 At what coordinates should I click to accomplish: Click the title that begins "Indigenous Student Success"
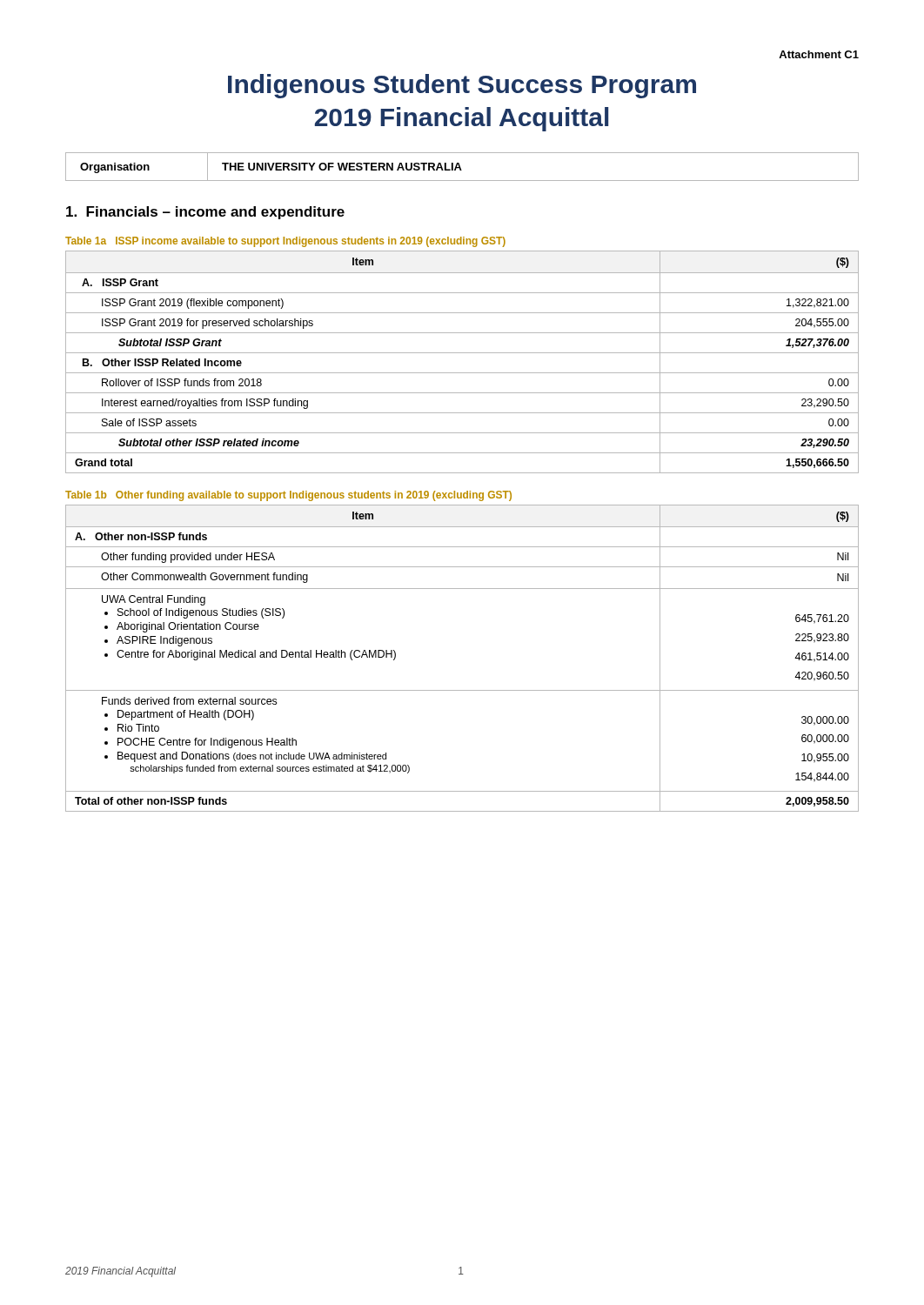[462, 100]
